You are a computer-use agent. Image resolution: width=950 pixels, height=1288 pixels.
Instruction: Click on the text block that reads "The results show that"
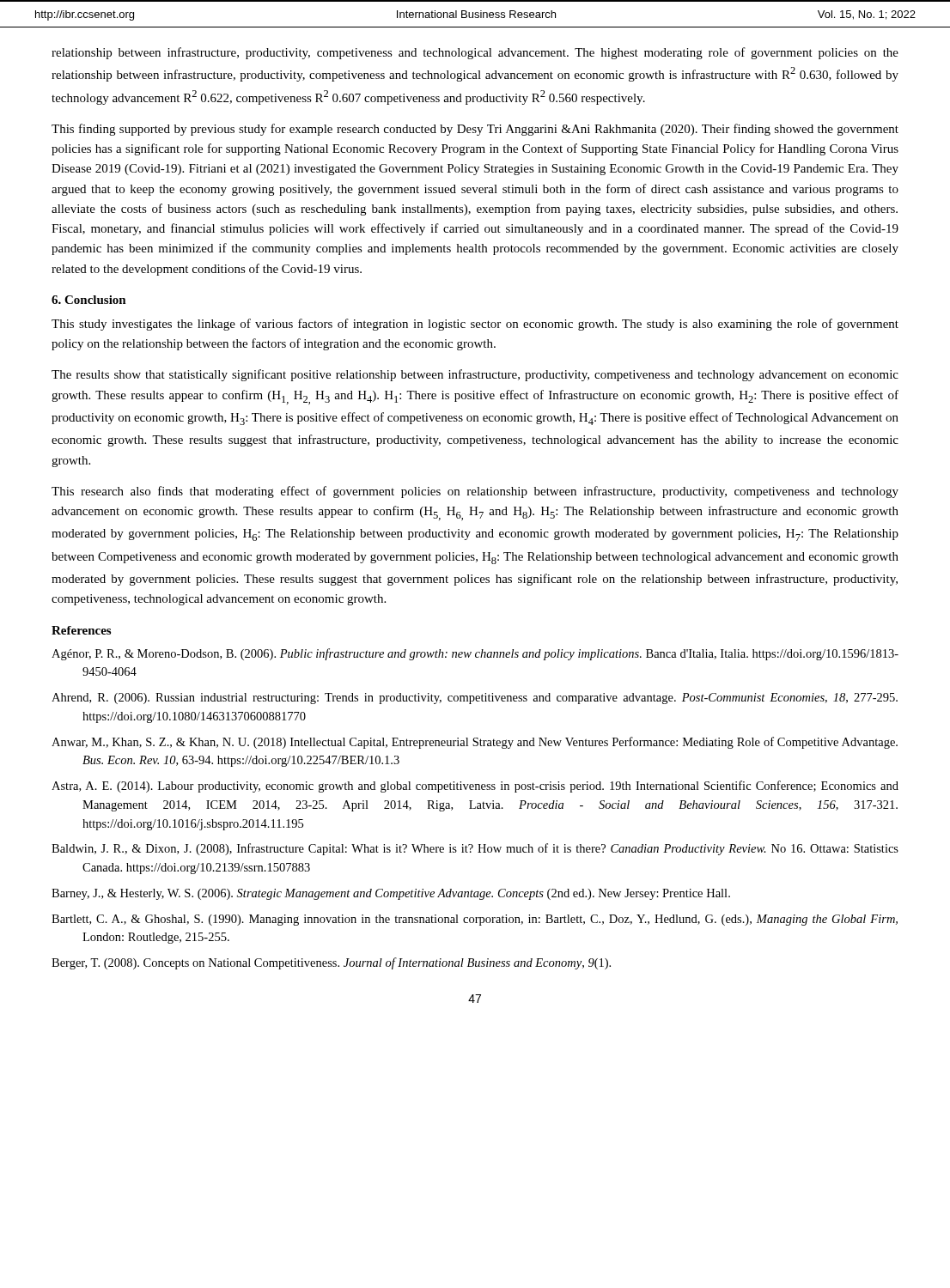[x=475, y=417]
